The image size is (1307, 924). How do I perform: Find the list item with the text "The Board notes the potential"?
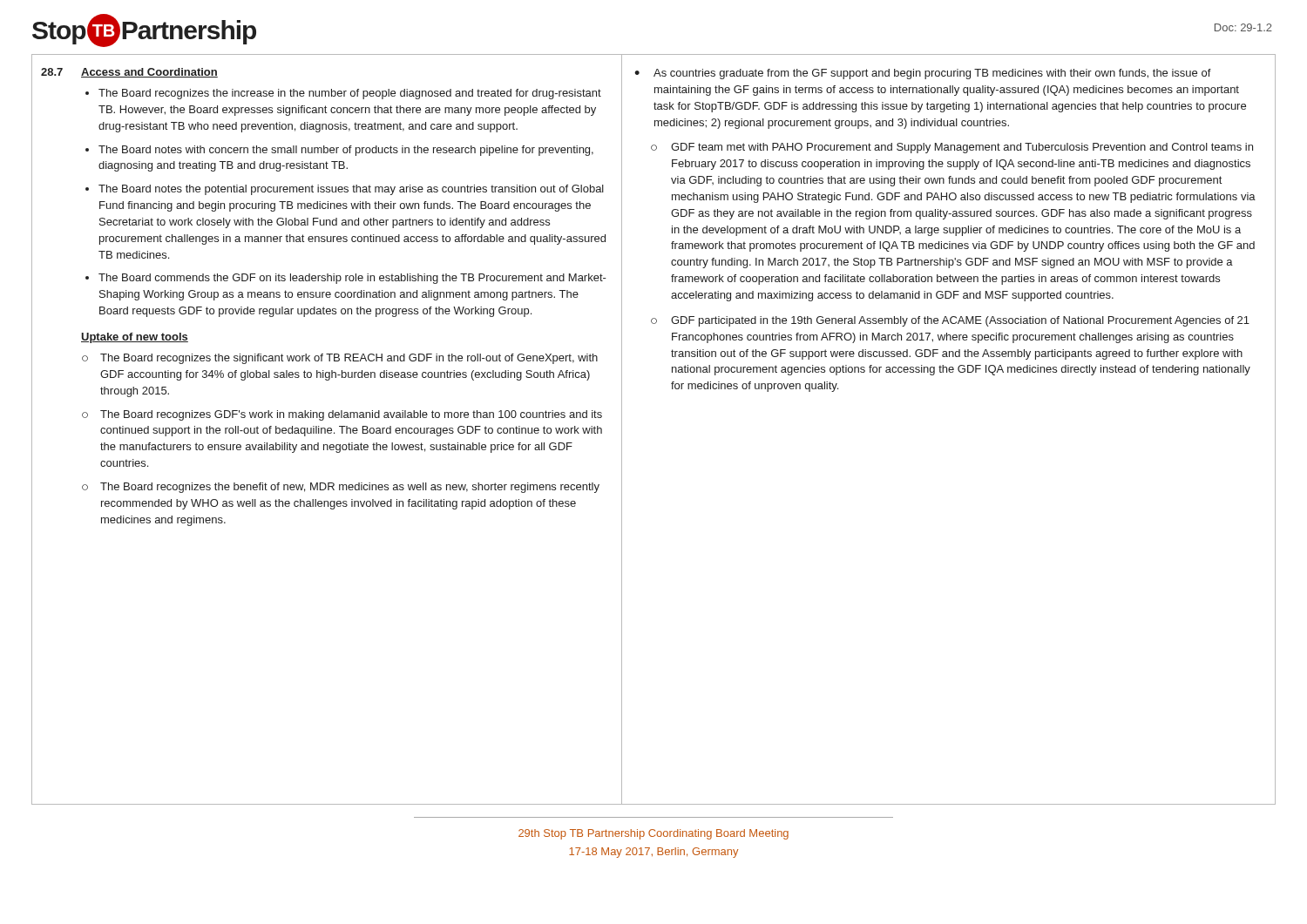tap(352, 222)
